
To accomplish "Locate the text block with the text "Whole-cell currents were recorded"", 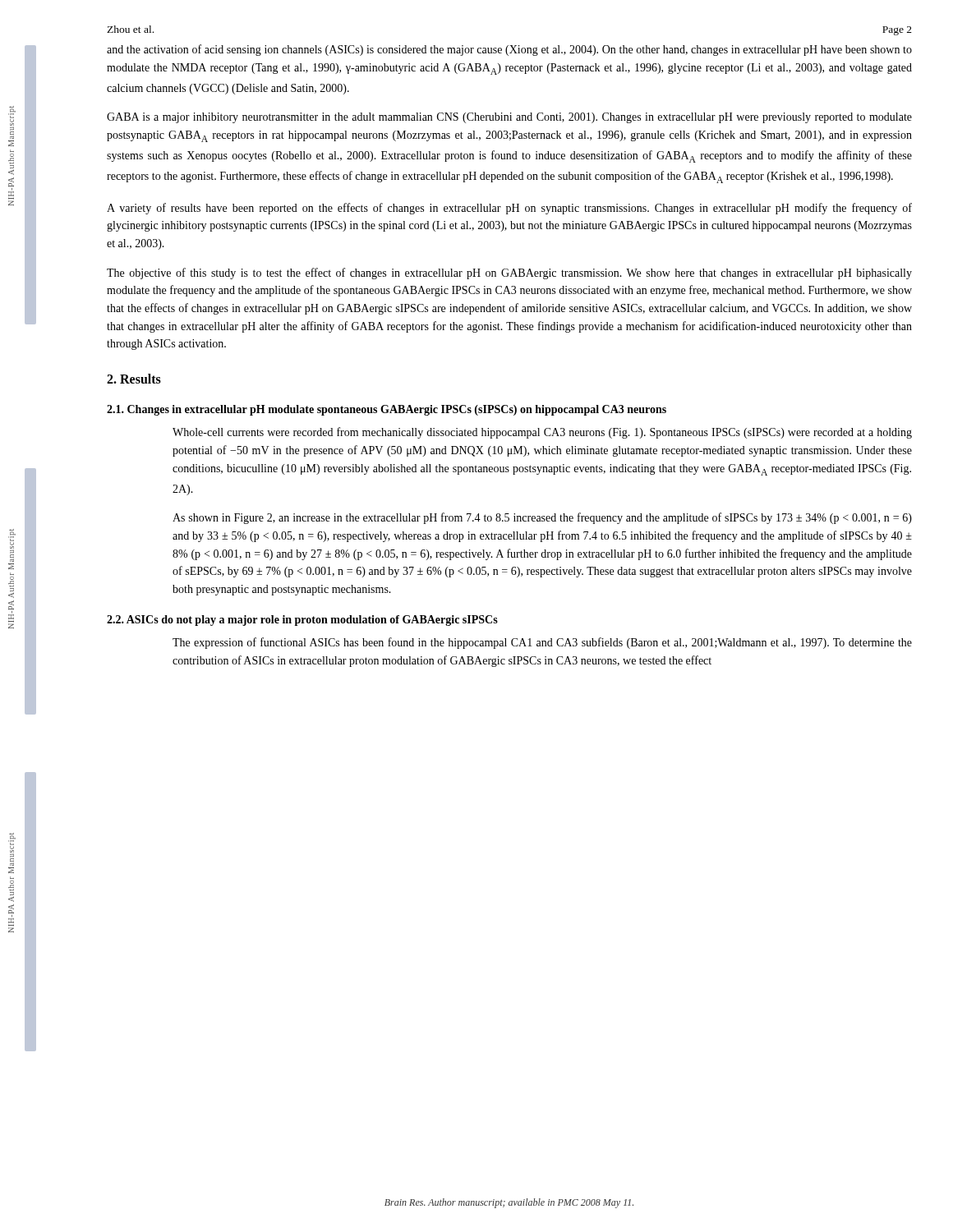I will click(x=542, y=461).
